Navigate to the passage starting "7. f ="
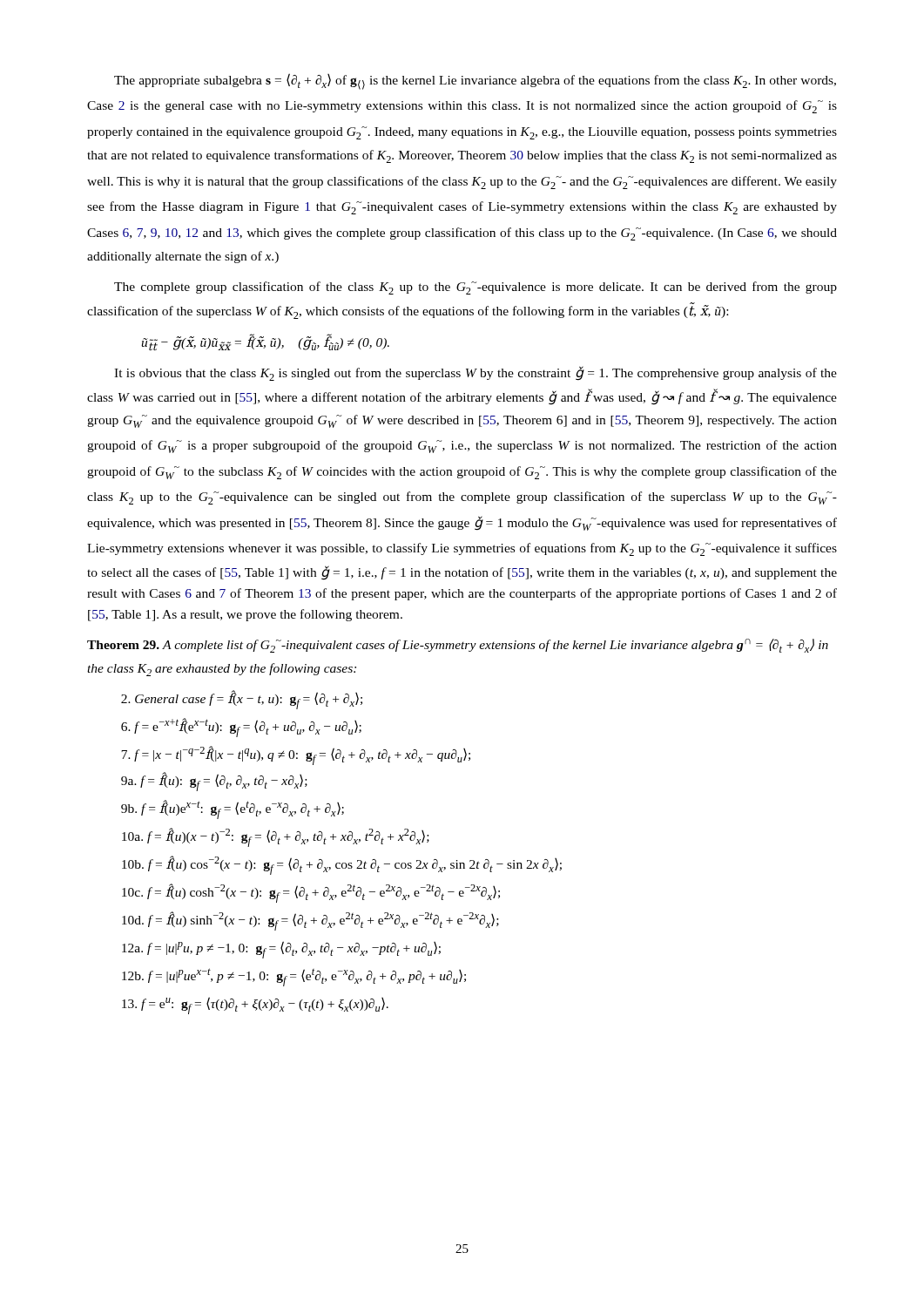This screenshot has height=1307, width=924. [296, 755]
